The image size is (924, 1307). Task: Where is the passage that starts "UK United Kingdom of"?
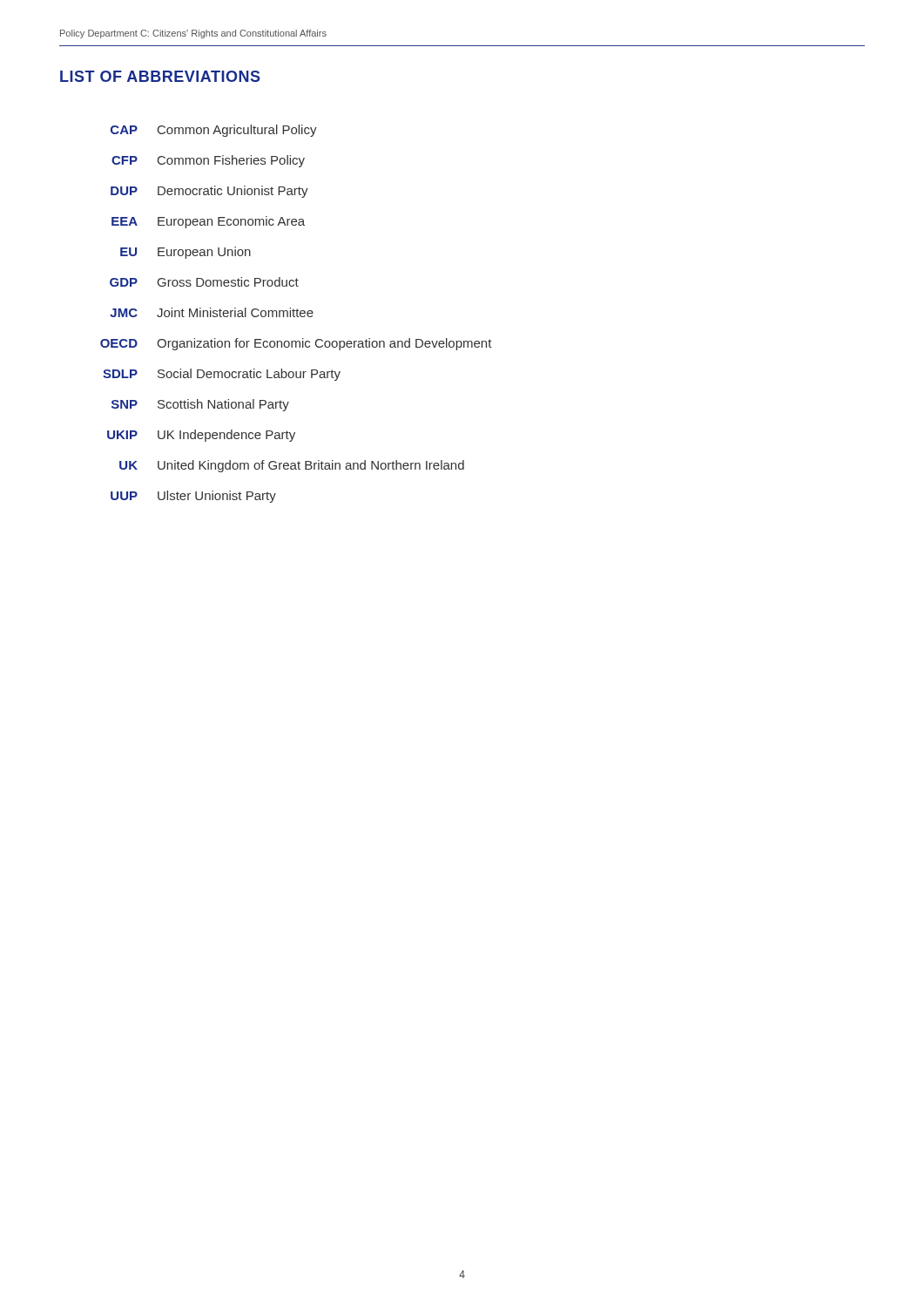262,465
